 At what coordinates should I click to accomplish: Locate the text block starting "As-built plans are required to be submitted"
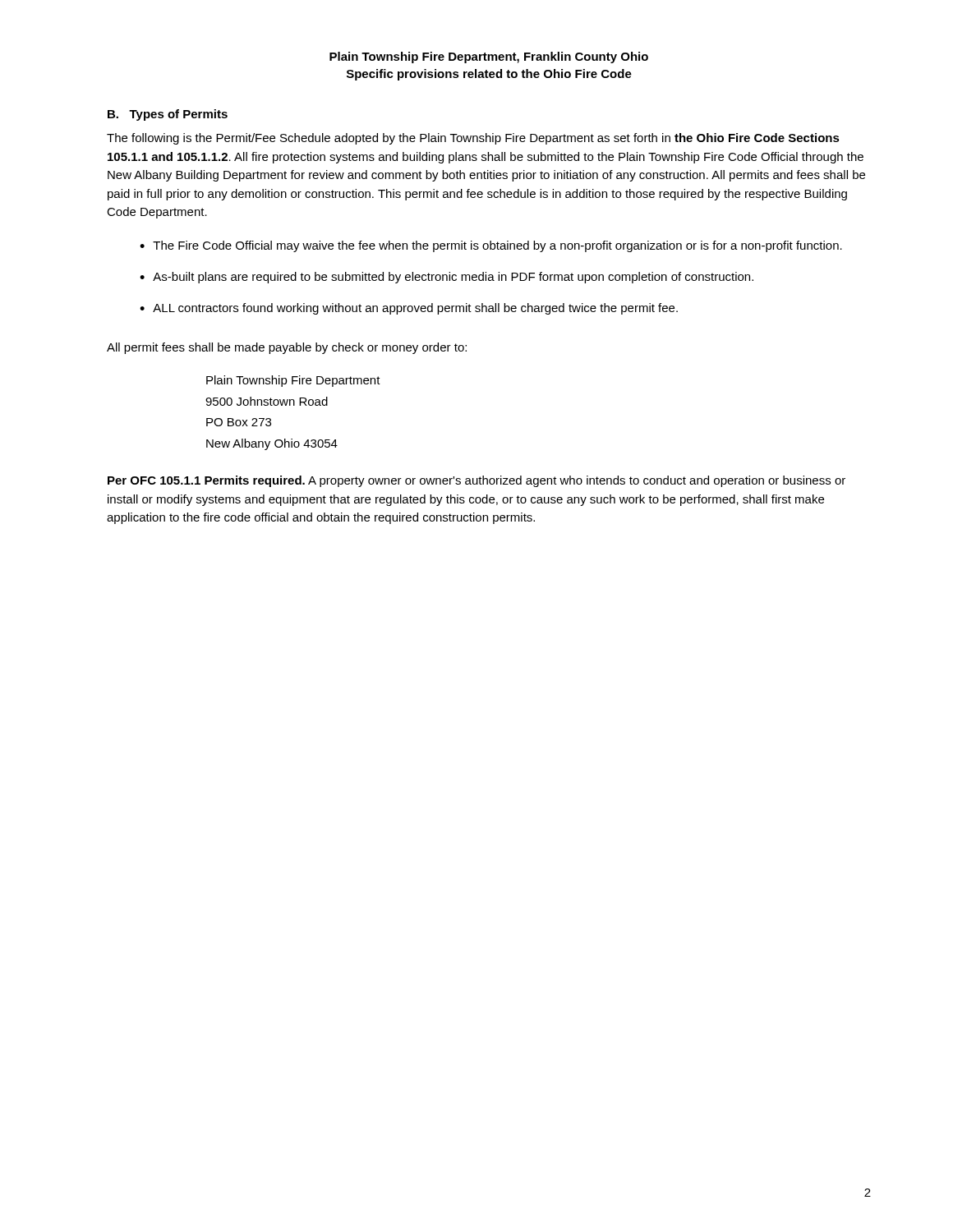tap(454, 276)
